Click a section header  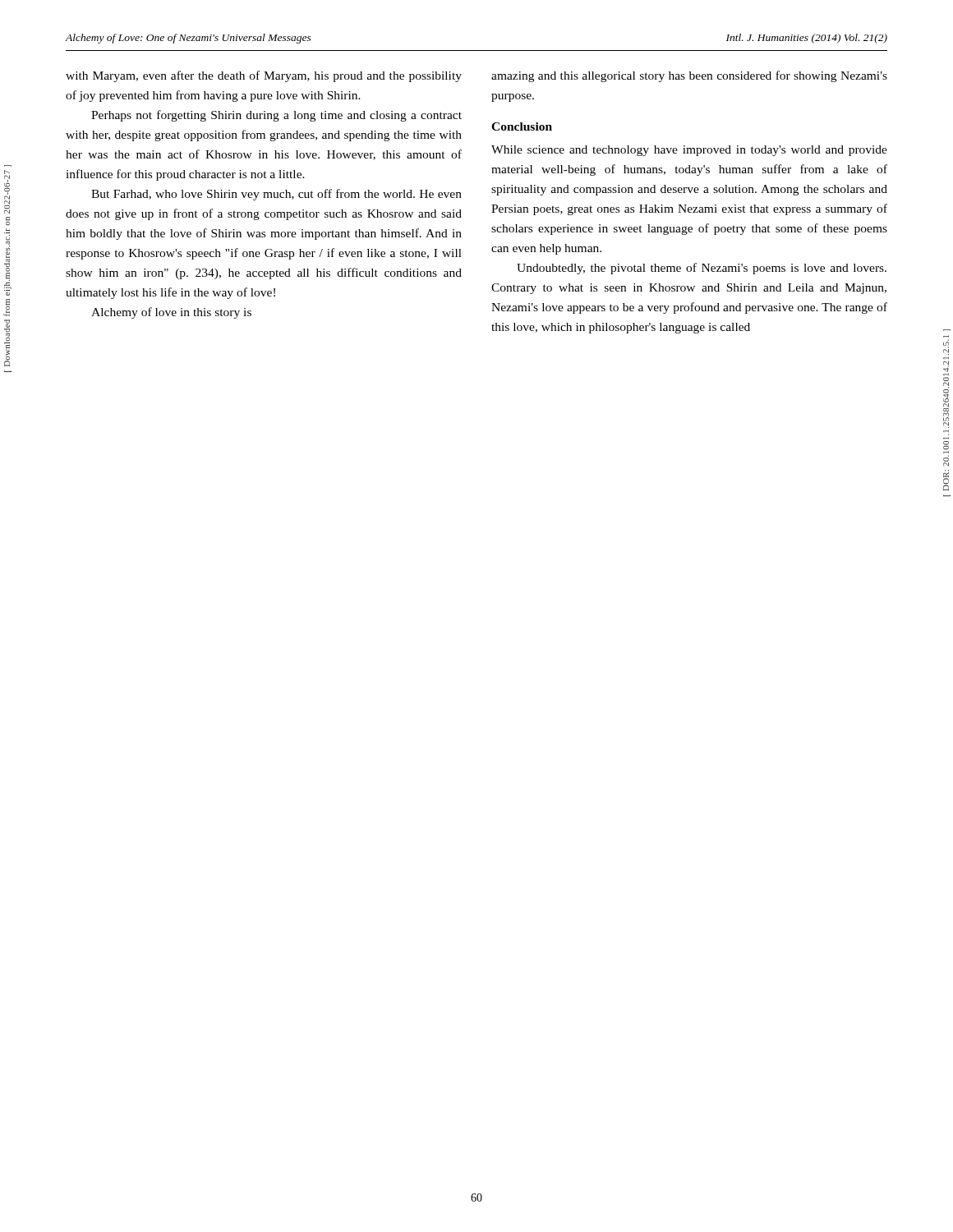[x=522, y=126]
